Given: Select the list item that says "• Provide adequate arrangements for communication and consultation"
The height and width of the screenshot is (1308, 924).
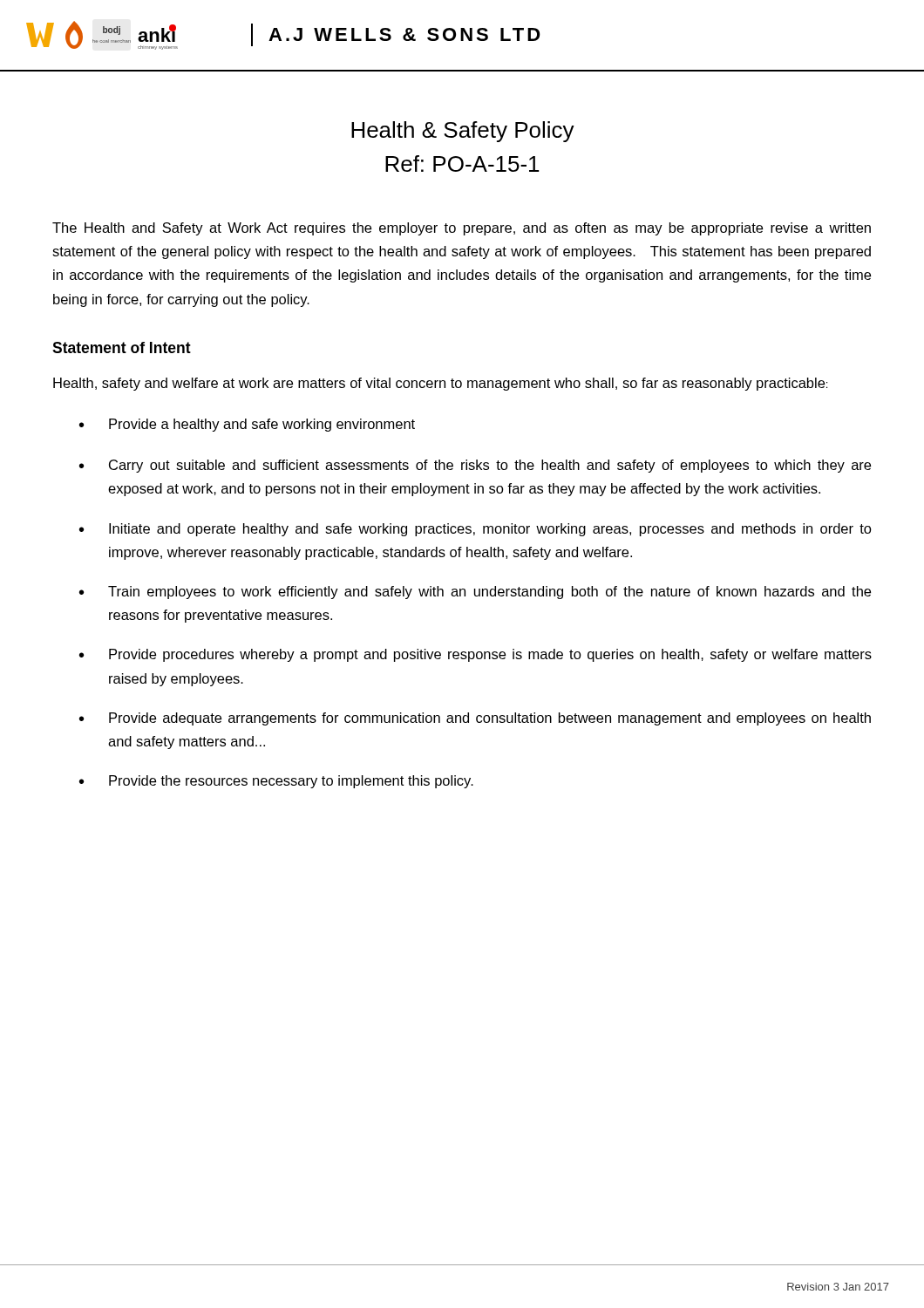Looking at the screenshot, I should point(475,730).
